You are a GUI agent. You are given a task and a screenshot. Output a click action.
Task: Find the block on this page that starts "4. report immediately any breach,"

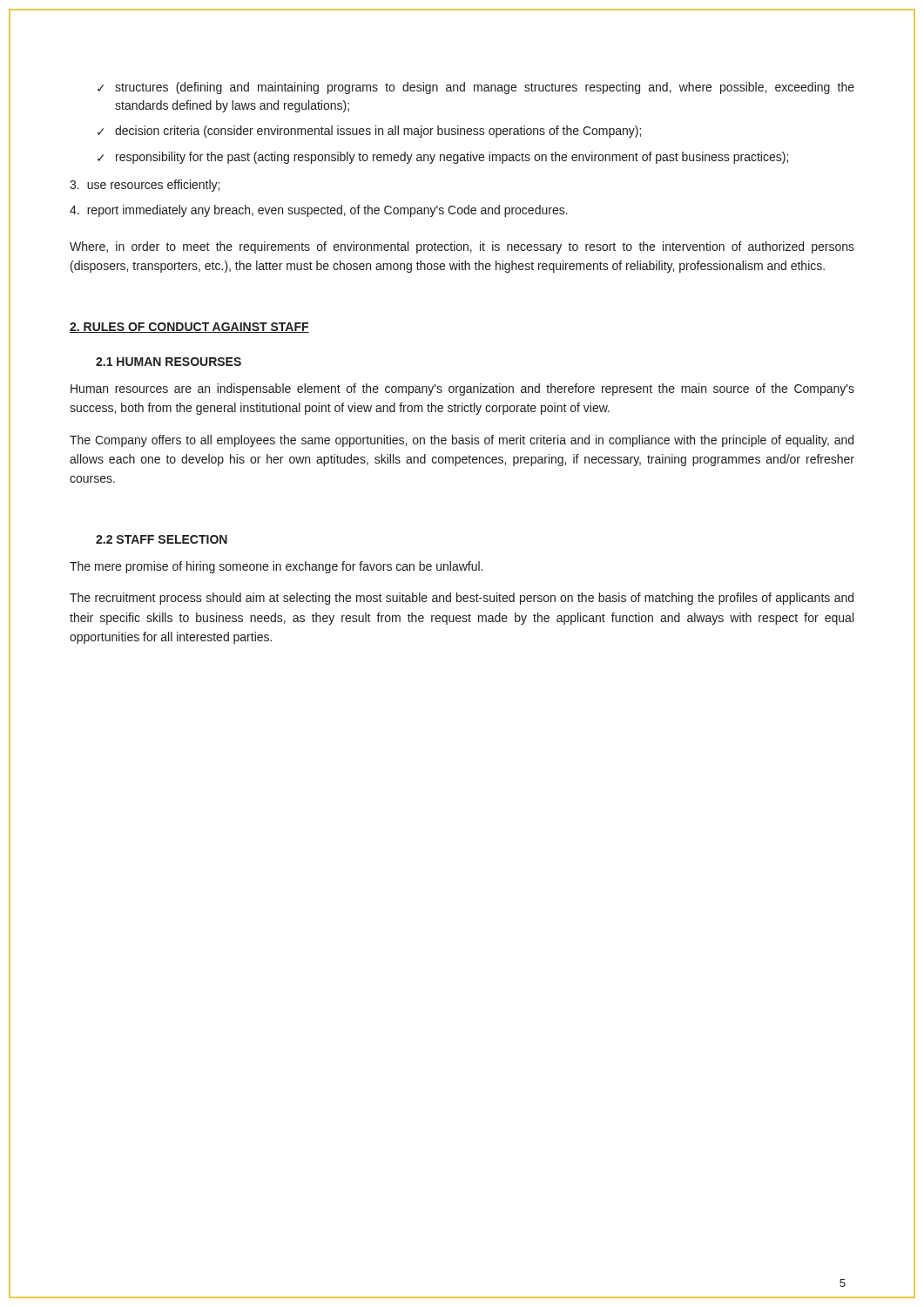point(462,210)
